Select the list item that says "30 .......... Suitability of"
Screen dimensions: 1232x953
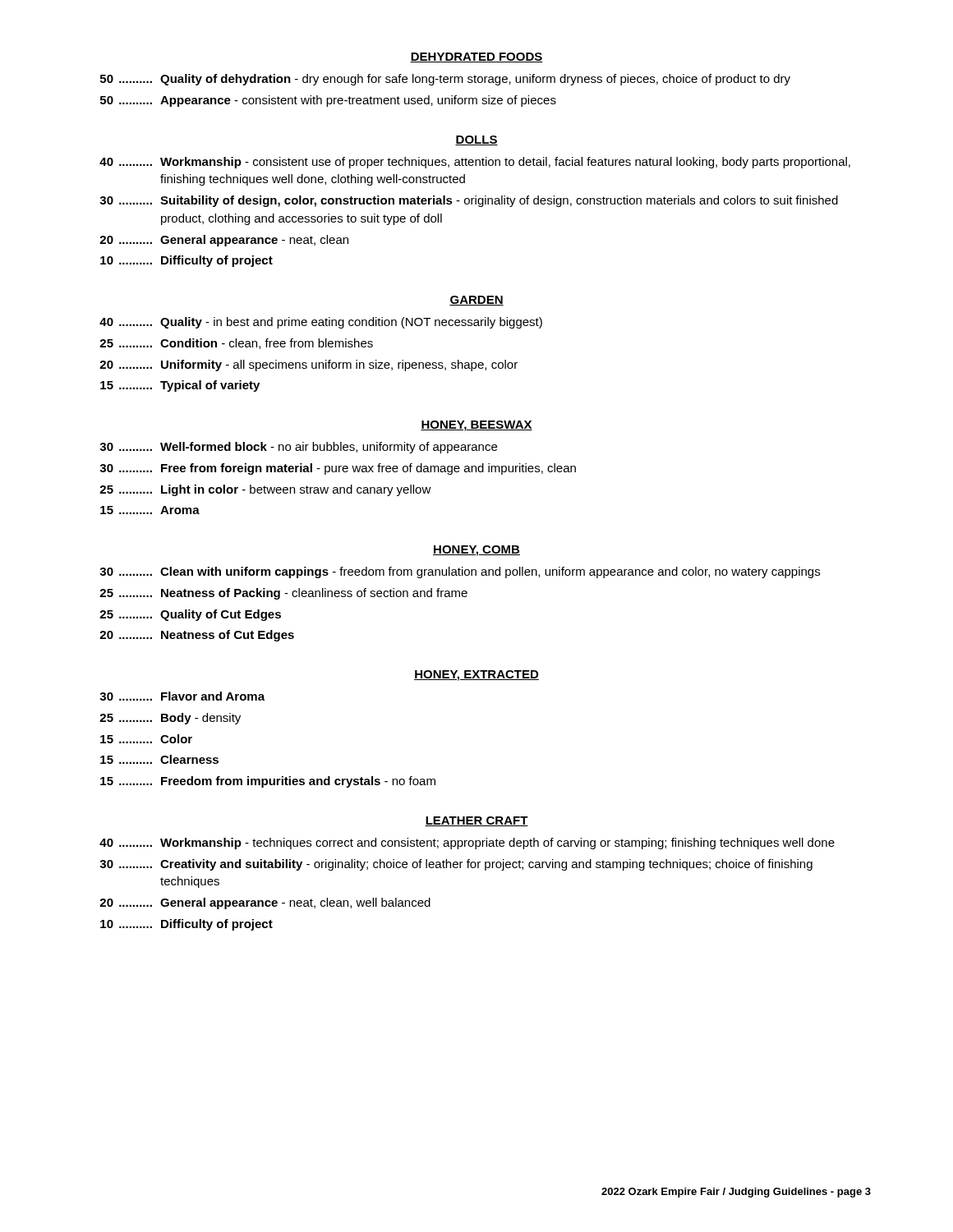pos(476,209)
